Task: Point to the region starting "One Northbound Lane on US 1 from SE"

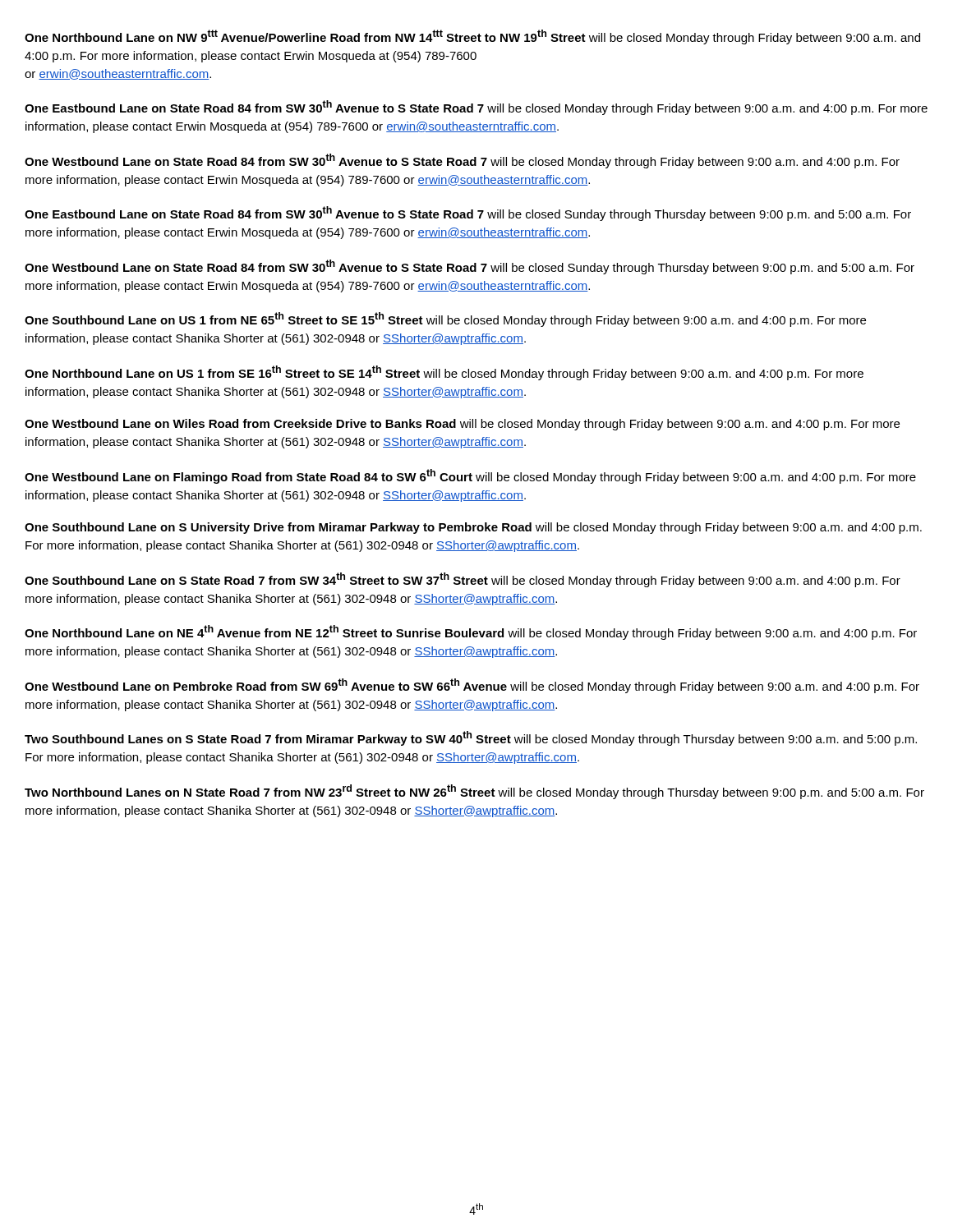Action: [x=444, y=381]
